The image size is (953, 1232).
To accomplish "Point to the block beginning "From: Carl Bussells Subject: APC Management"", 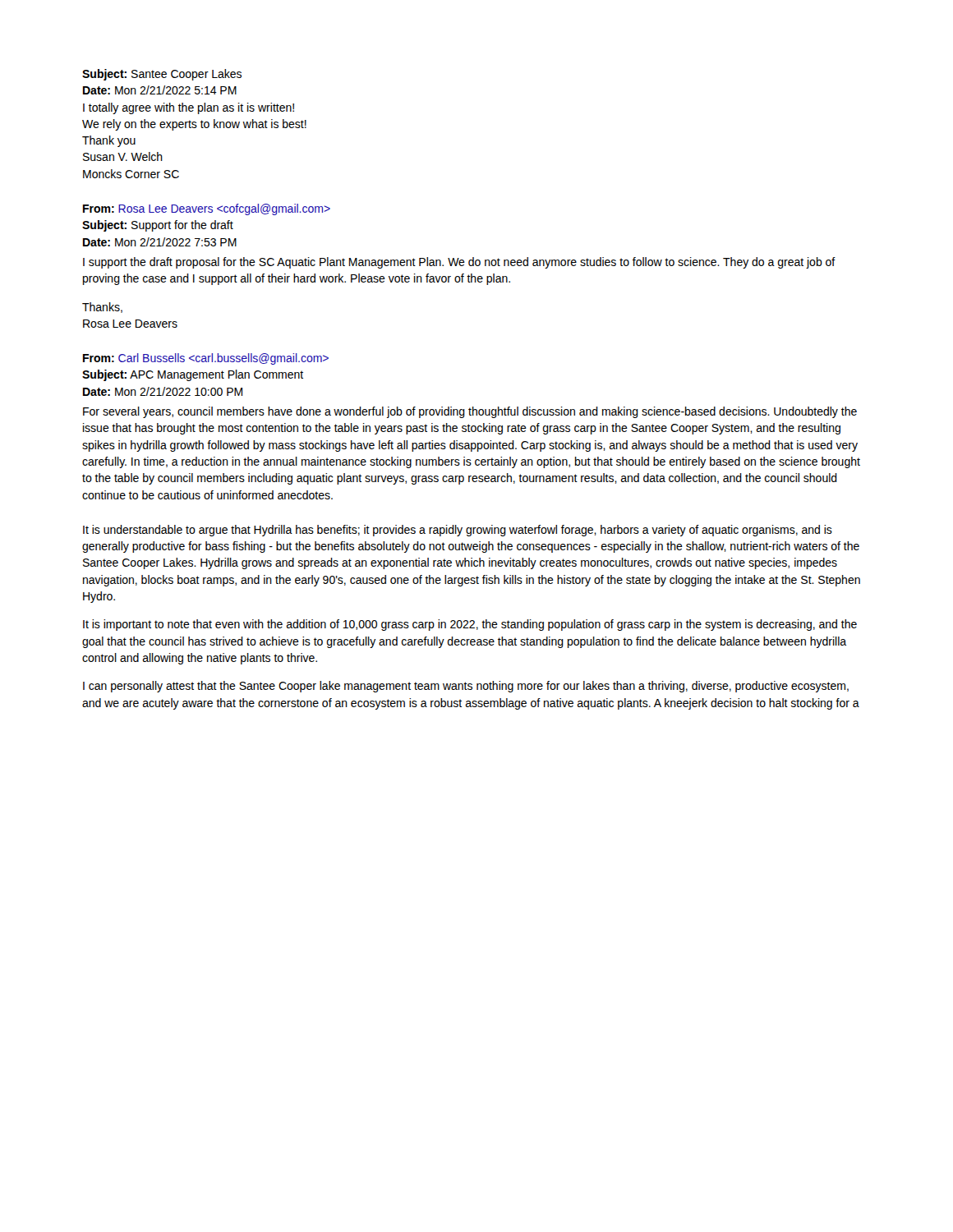I will pyautogui.click(x=476, y=427).
